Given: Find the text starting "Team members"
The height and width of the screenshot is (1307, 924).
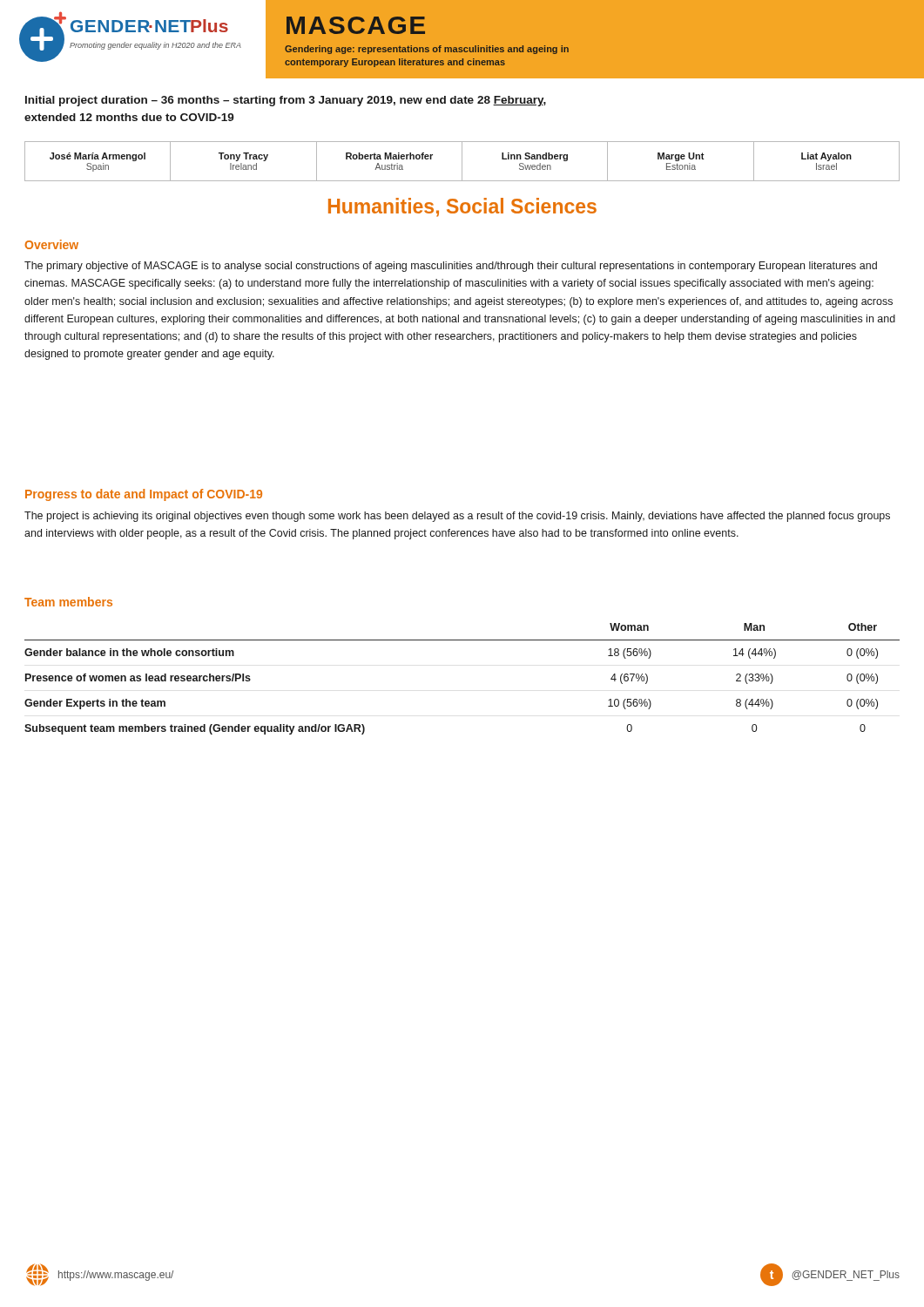Looking at the screenshot, I should click(x=69, y=602).
